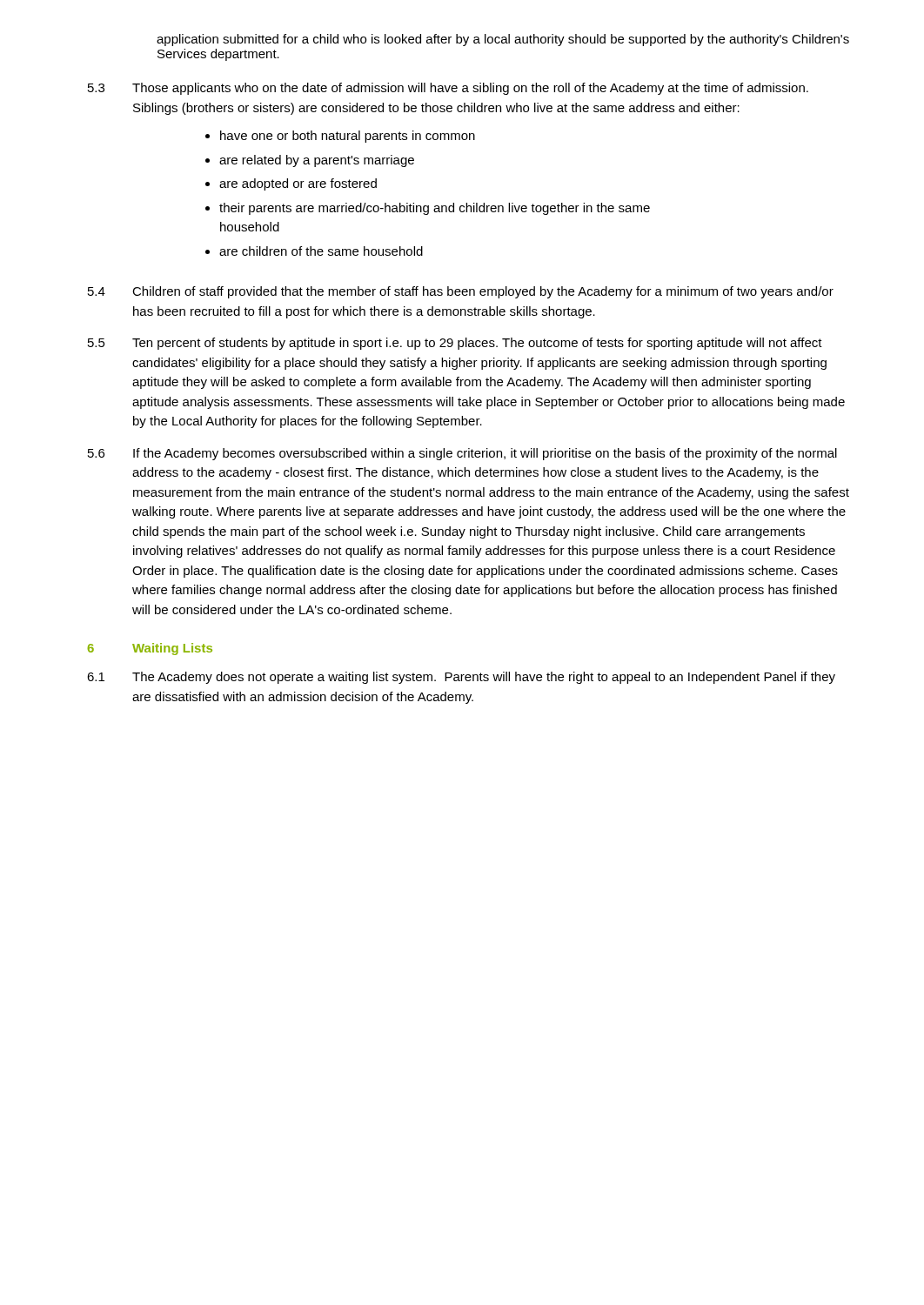This screenshot has width=924, height=1305.
Task: Click the passage that begins "application submitted for a child who is looked"
Action: 503,46
